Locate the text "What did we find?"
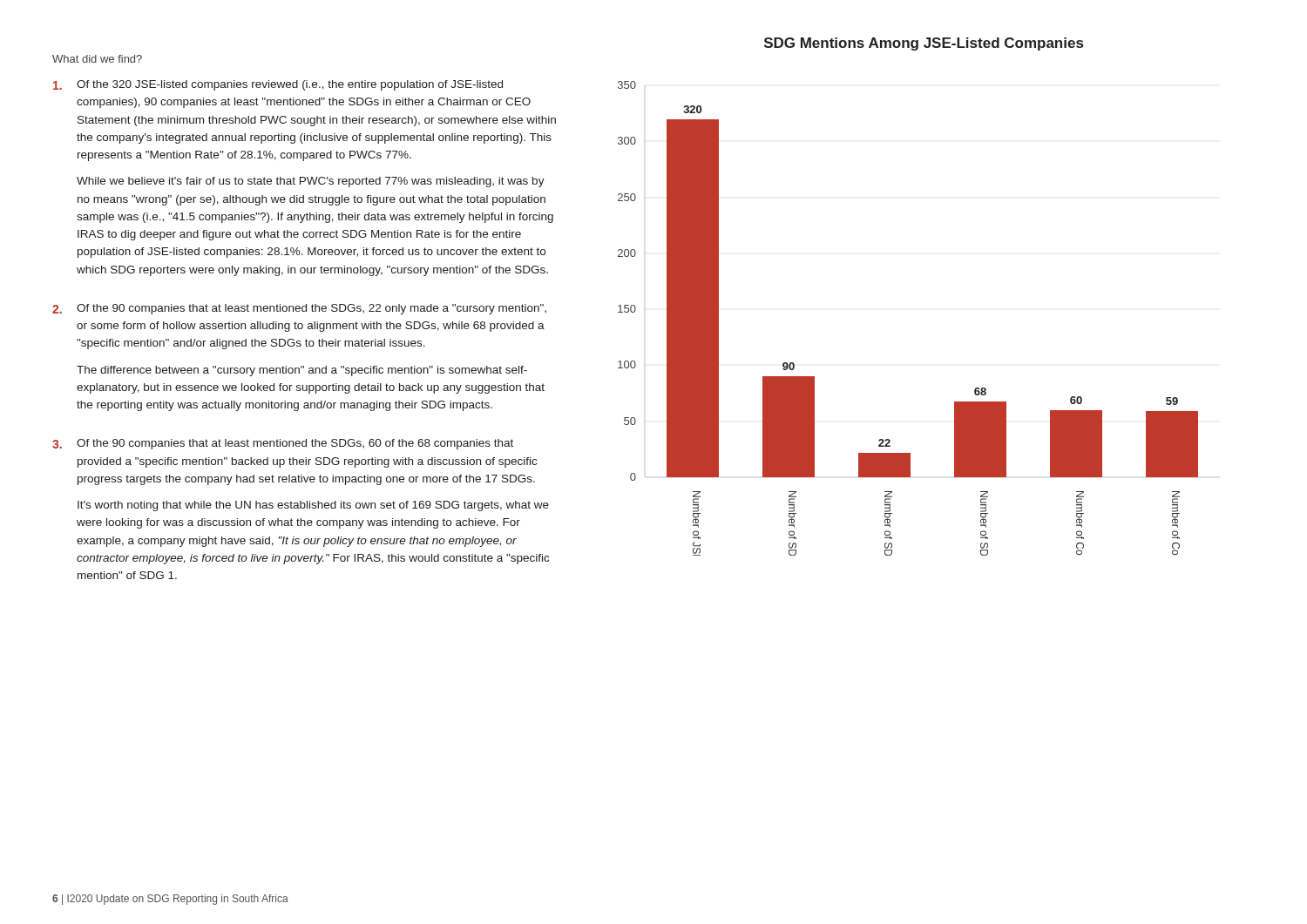This screenshot has height=924, width=1307. click(97, 59)
